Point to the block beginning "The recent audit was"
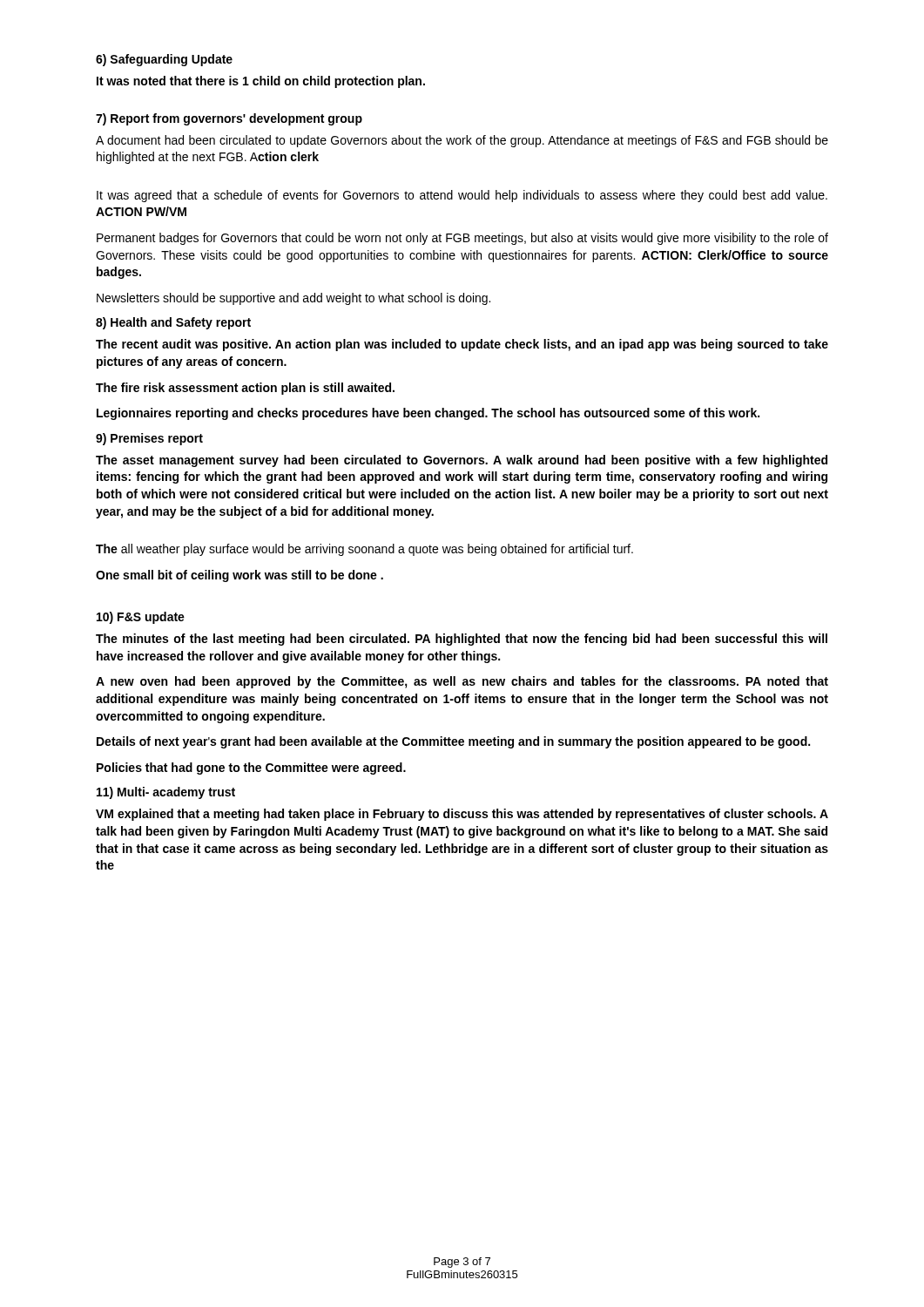The width and height of the screenshot is (924, 1307). pos(462,354)
